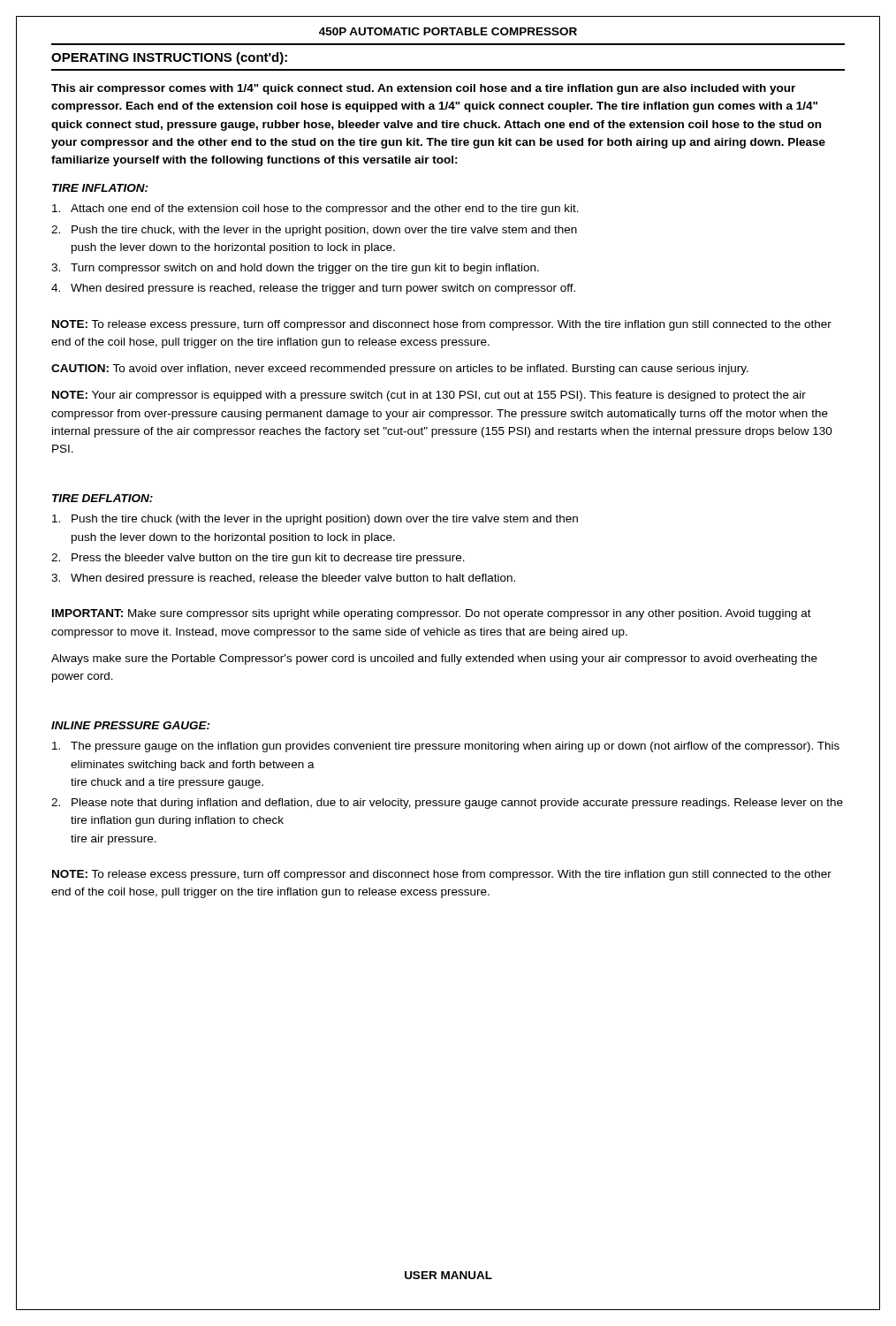Locate the block of text that opens with "3. Turn compressor switch"
896x1326 pixels.
click(448, 268)
